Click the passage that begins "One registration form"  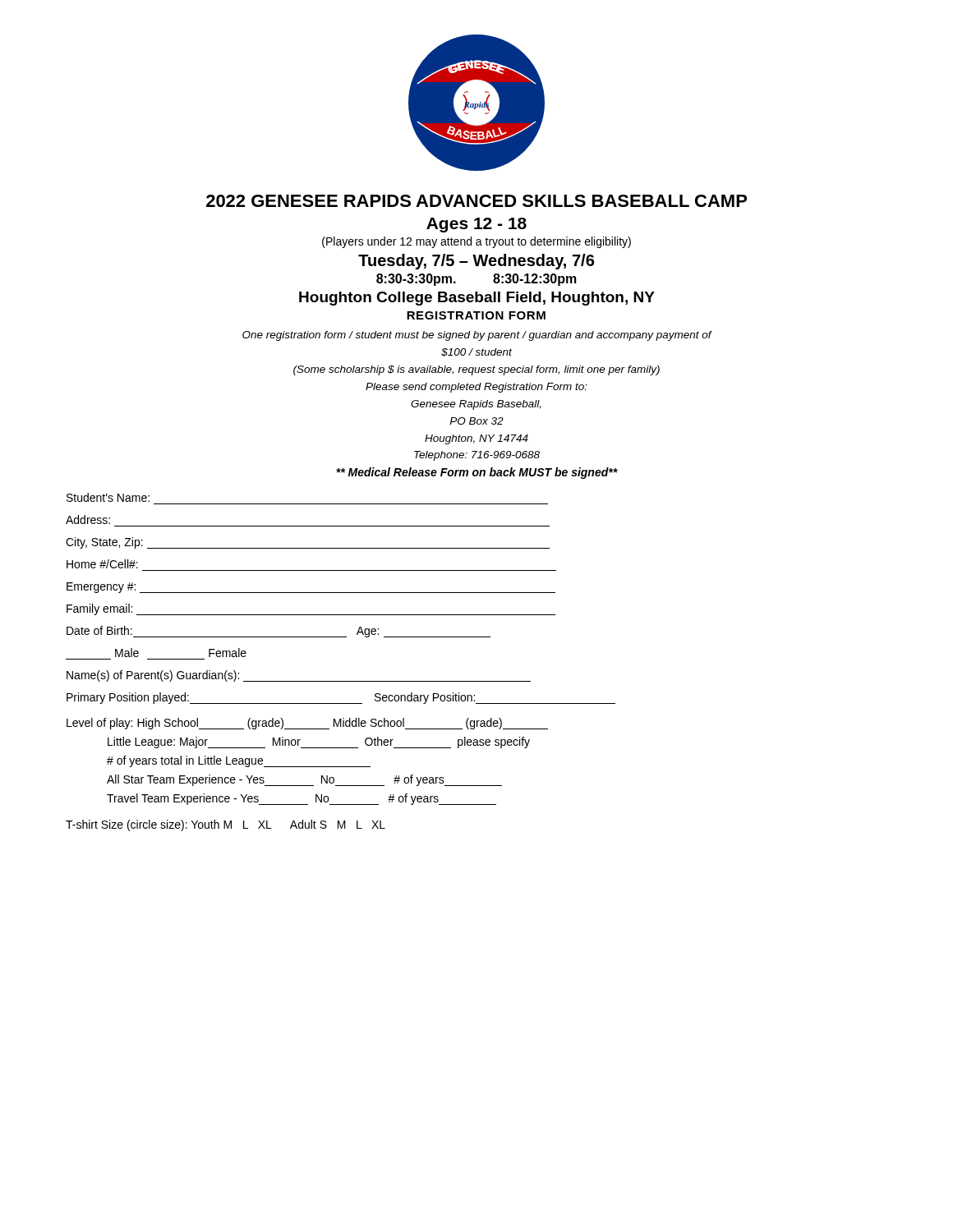click(x=476, y=395)
